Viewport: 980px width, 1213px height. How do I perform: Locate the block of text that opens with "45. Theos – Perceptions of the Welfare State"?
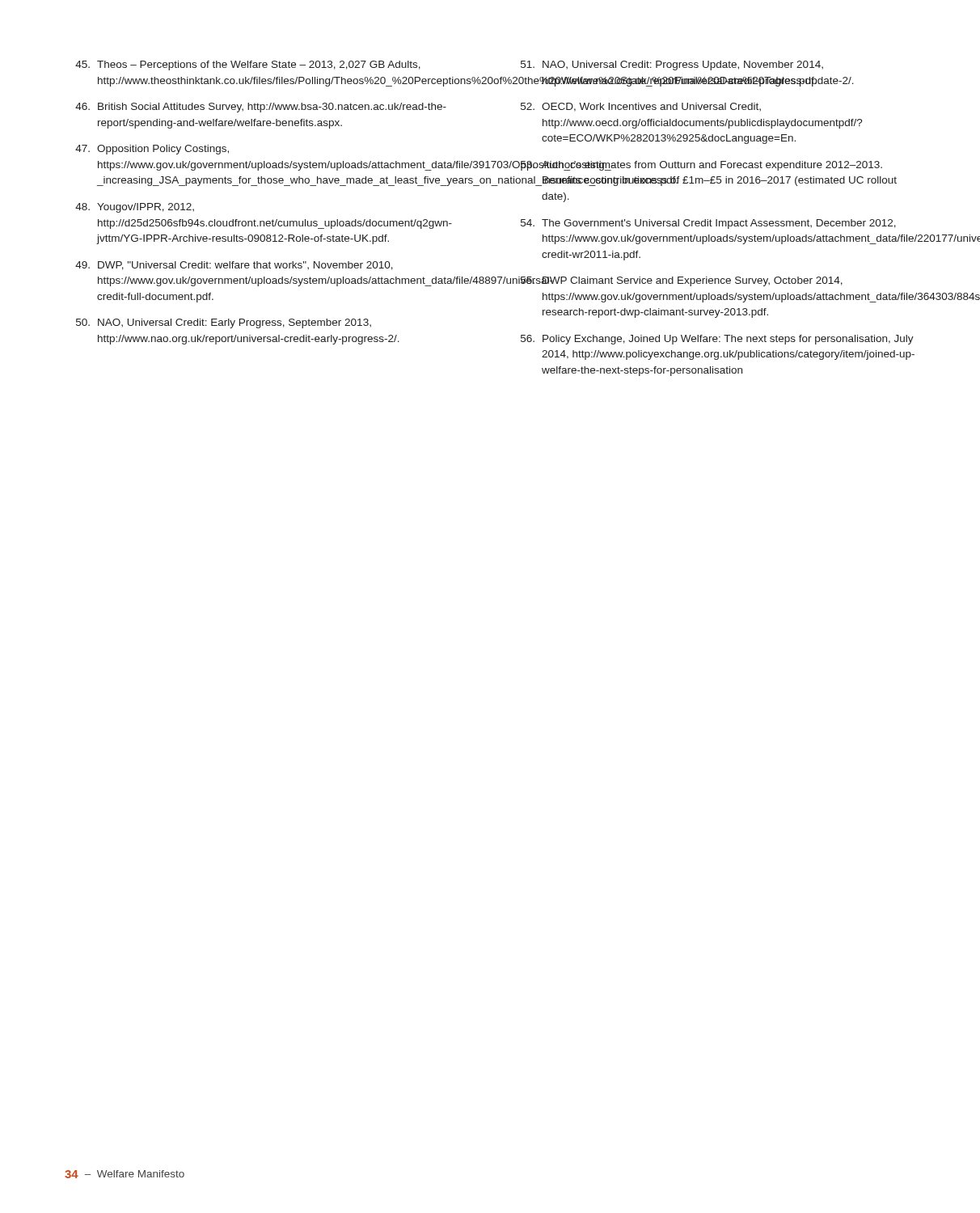[x=268, y=72]
